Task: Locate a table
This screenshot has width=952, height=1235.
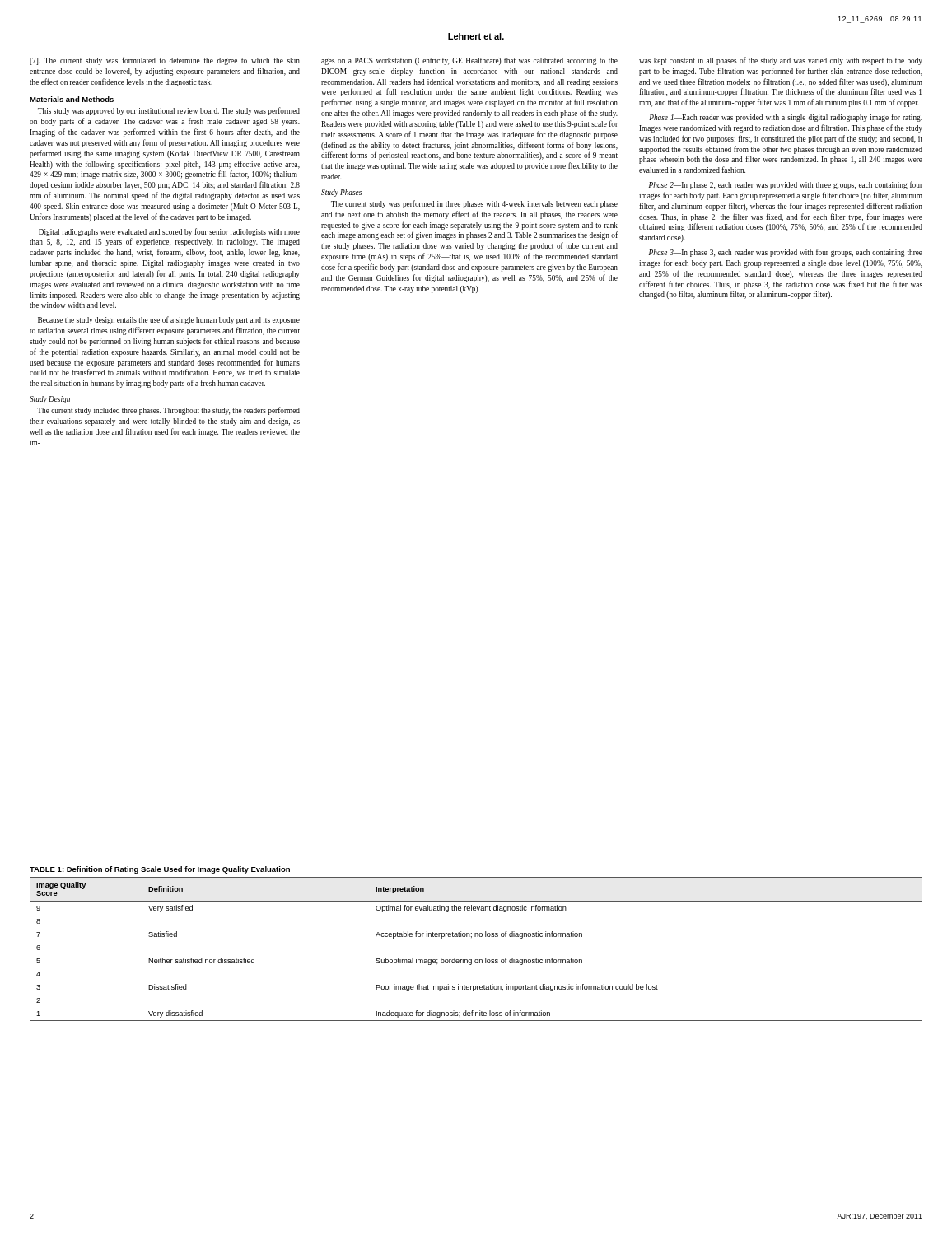Action: [x=476, y=949]
